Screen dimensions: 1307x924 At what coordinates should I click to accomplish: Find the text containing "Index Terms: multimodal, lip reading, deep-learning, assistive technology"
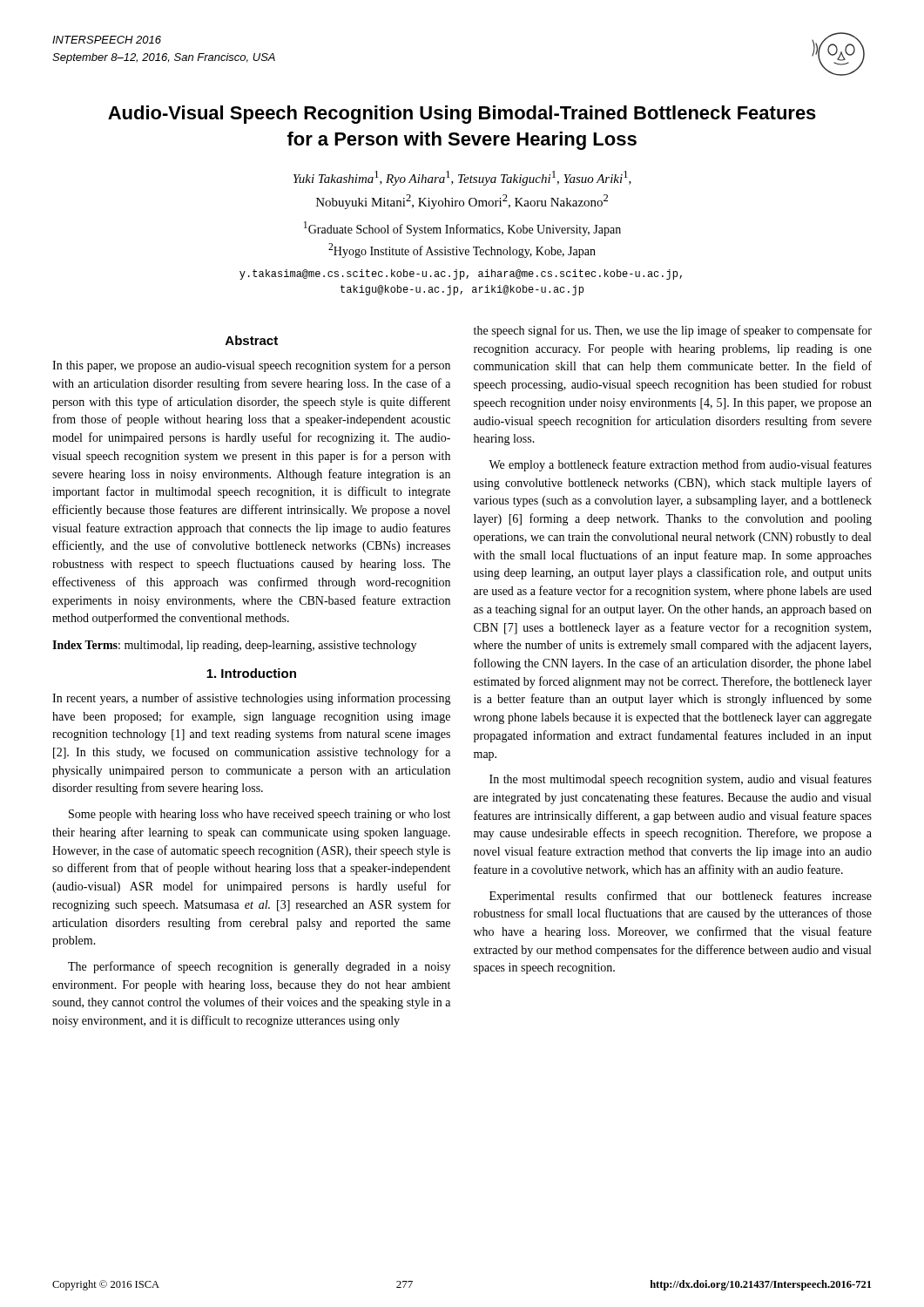234,645
